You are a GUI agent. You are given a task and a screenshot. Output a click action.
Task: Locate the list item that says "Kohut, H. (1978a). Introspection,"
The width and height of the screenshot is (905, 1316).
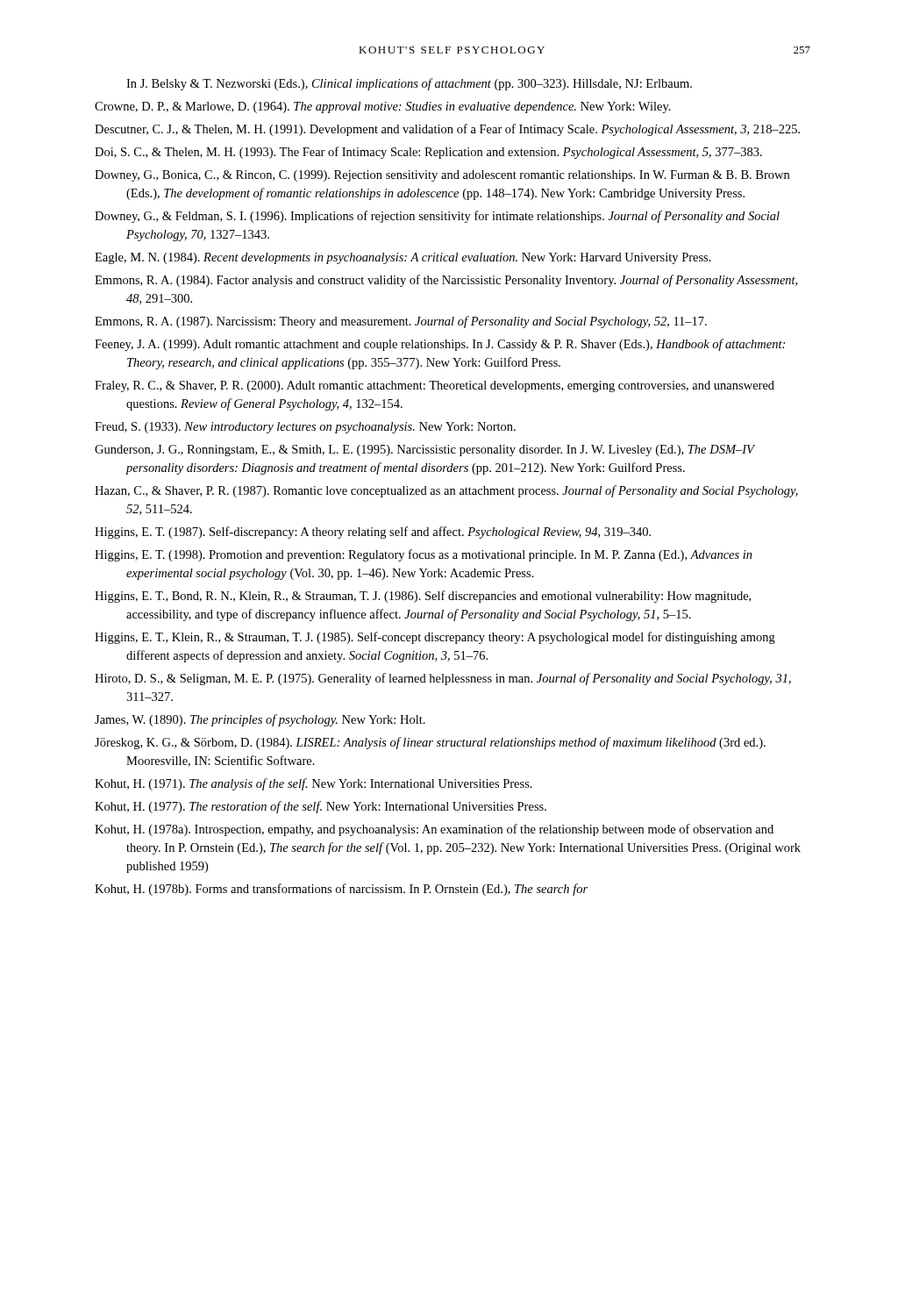tap(448, 848)
